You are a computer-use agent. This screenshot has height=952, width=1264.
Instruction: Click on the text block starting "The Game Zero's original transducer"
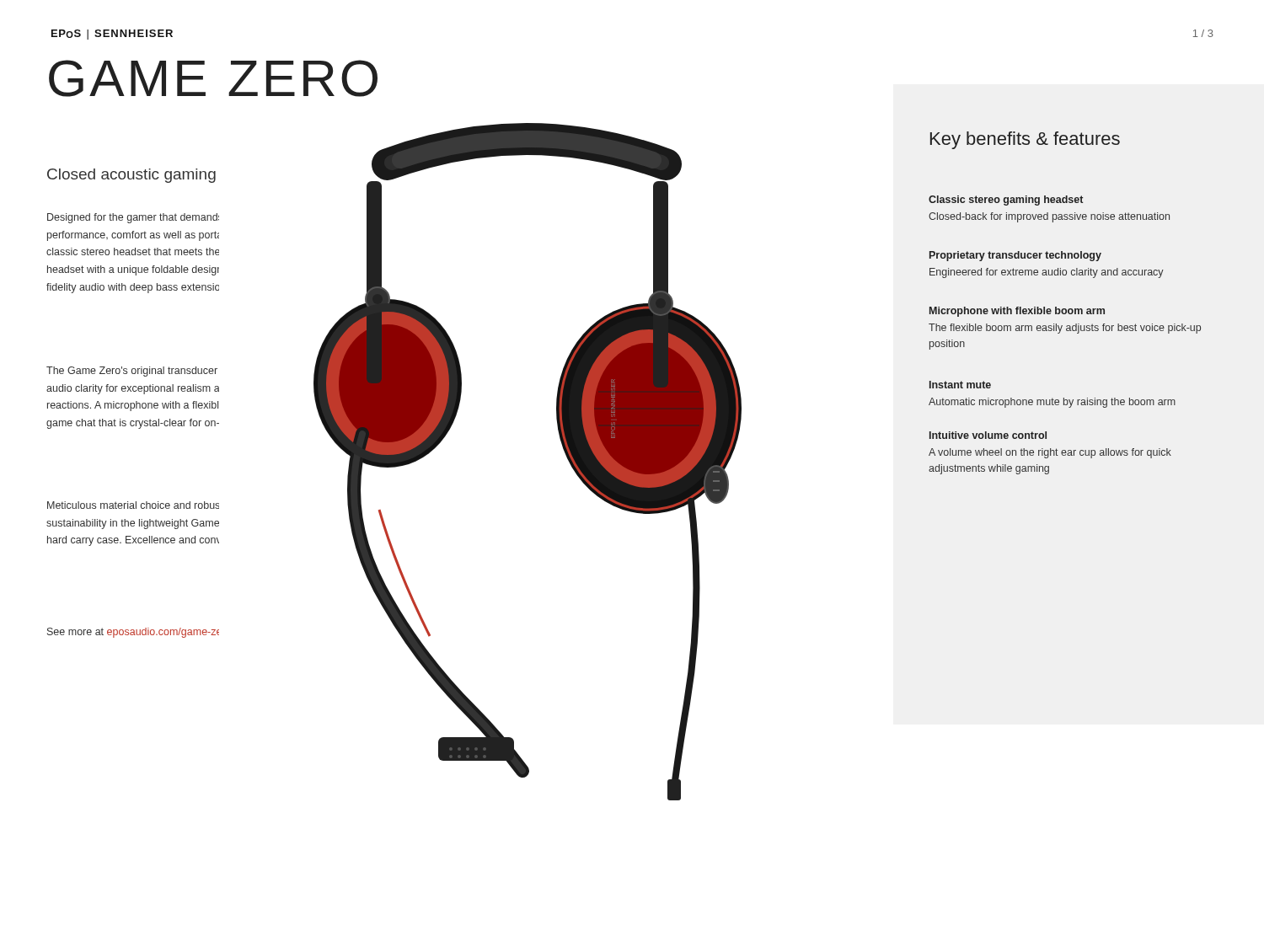coord(207,397)
